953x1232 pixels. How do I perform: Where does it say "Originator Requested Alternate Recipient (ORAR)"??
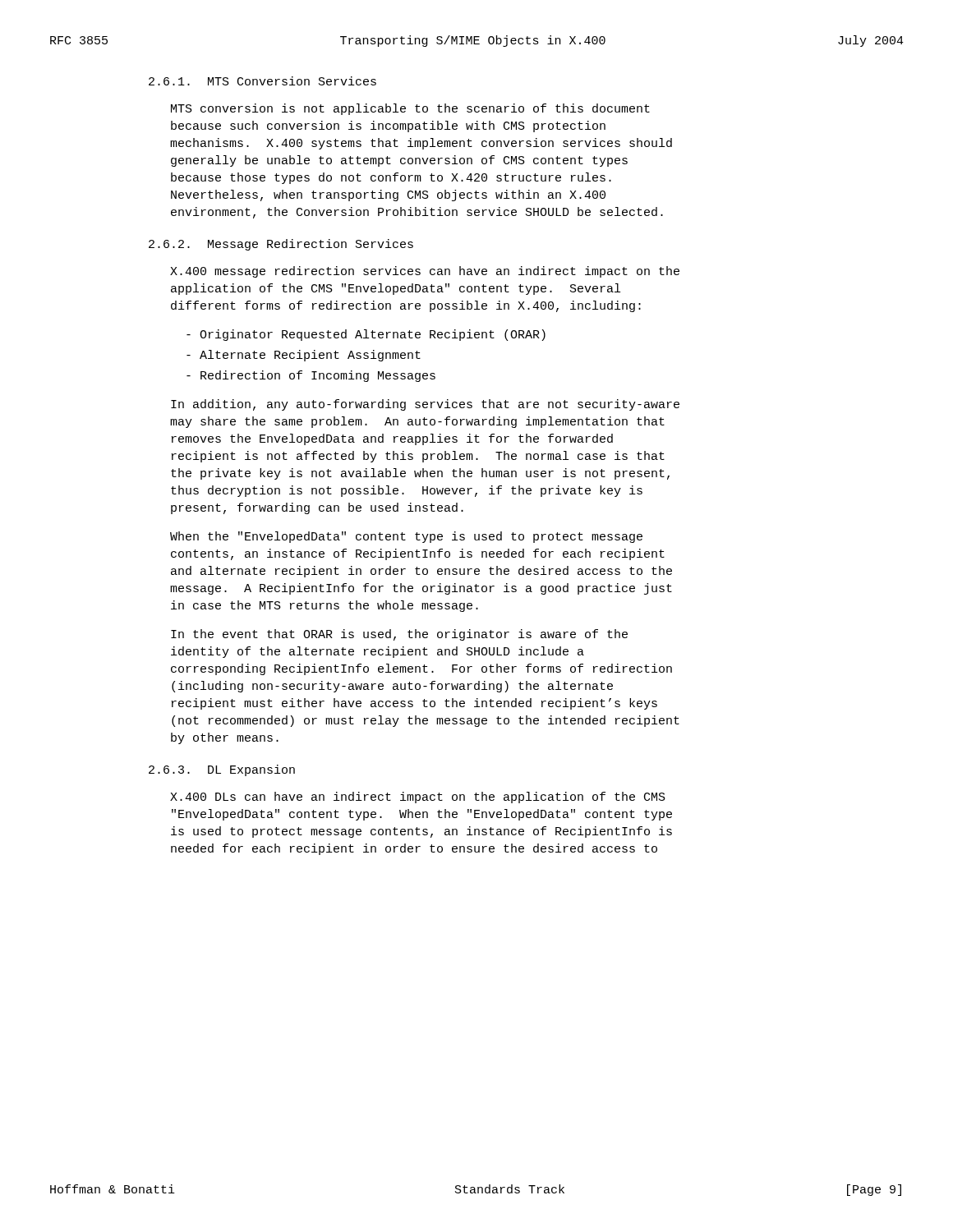click(x=348, y=336)
